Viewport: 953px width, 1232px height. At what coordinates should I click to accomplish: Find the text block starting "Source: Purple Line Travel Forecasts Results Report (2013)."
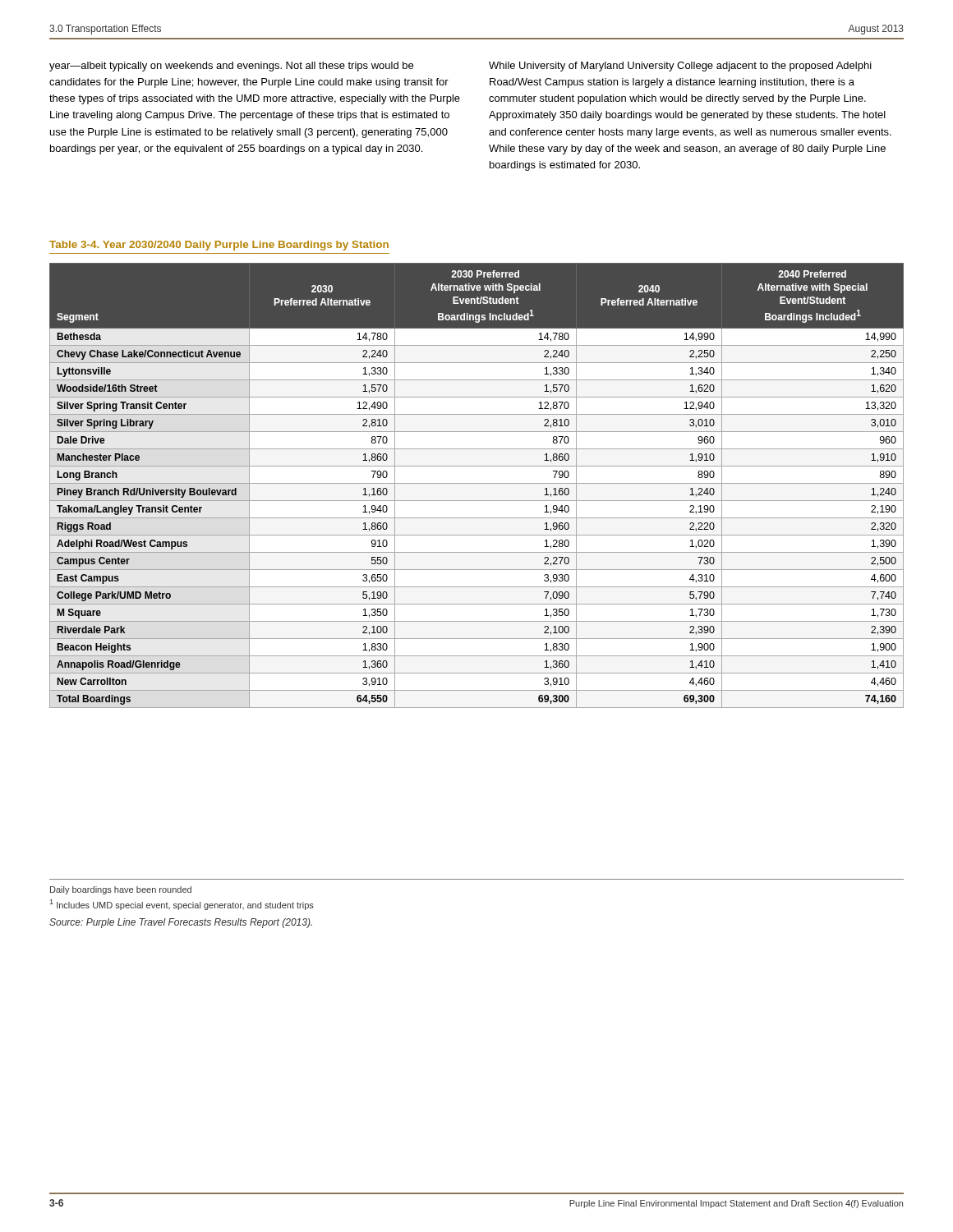point(181,922)
